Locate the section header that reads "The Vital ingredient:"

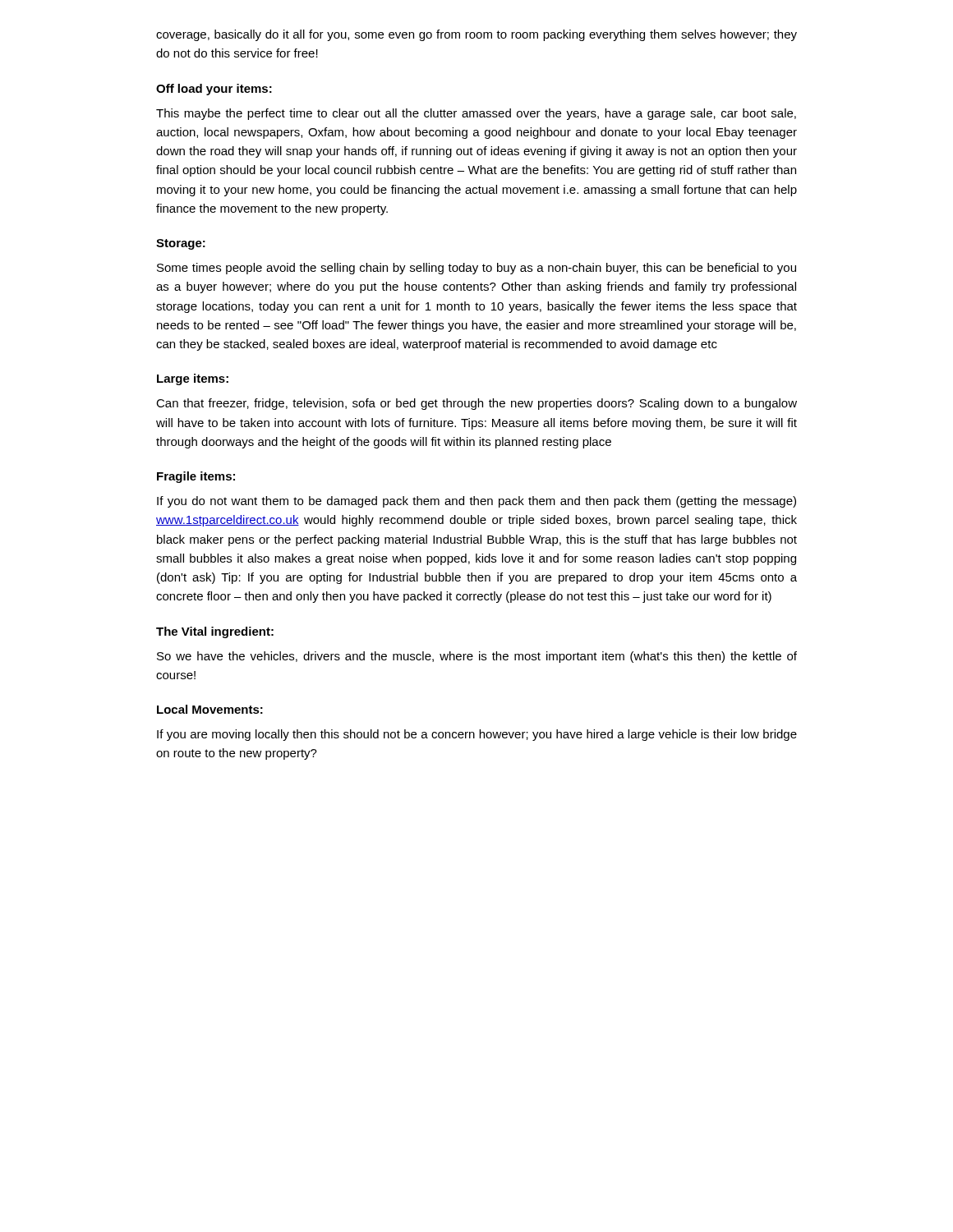(x=215, y=631)
